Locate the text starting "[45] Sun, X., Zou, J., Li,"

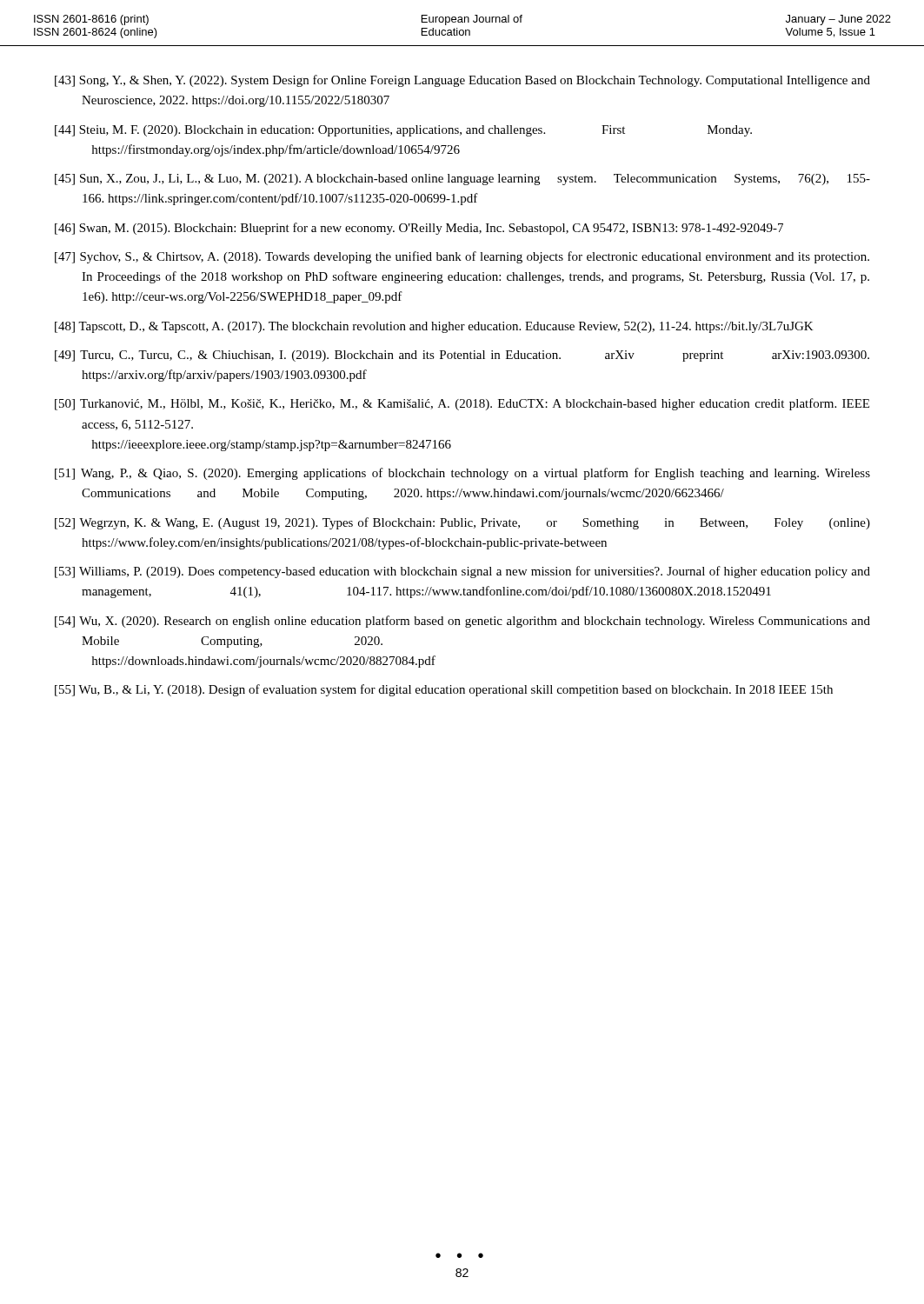[x=462, y=188]
